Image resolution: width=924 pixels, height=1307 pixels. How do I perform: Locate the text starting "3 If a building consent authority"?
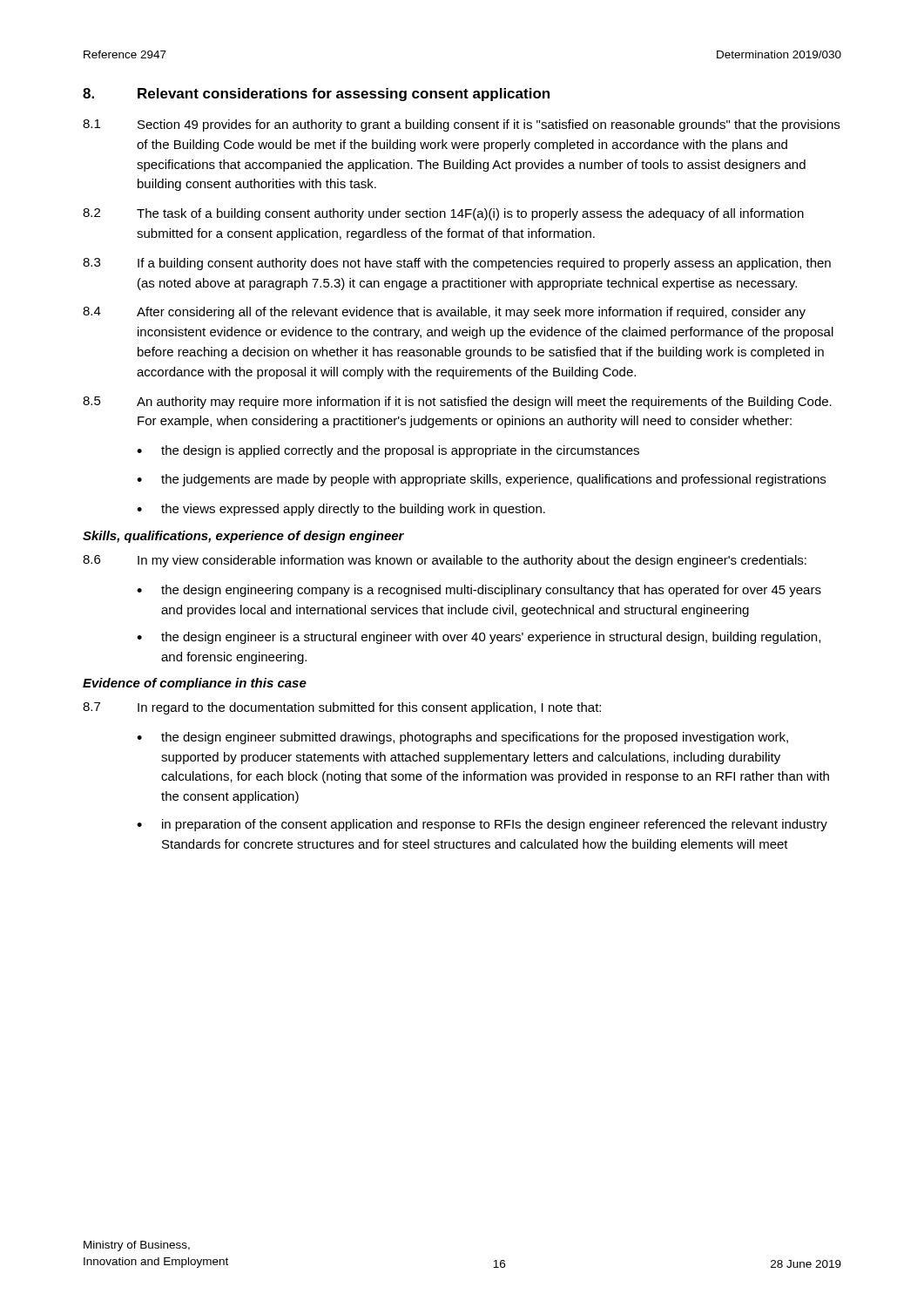(x=462, y=273)
